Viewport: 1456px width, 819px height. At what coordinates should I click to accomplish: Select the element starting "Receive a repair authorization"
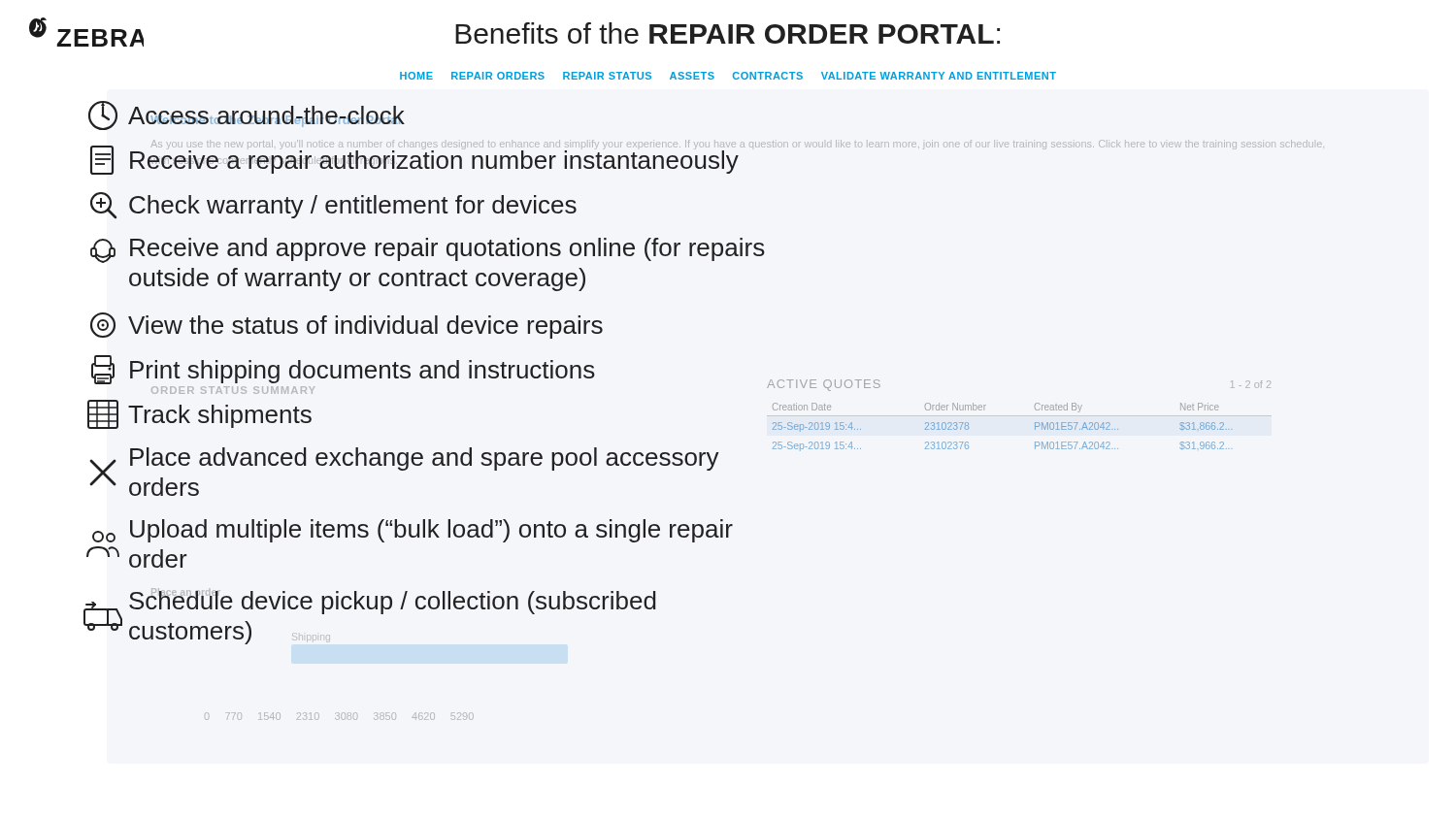click(x=408, y=160)
